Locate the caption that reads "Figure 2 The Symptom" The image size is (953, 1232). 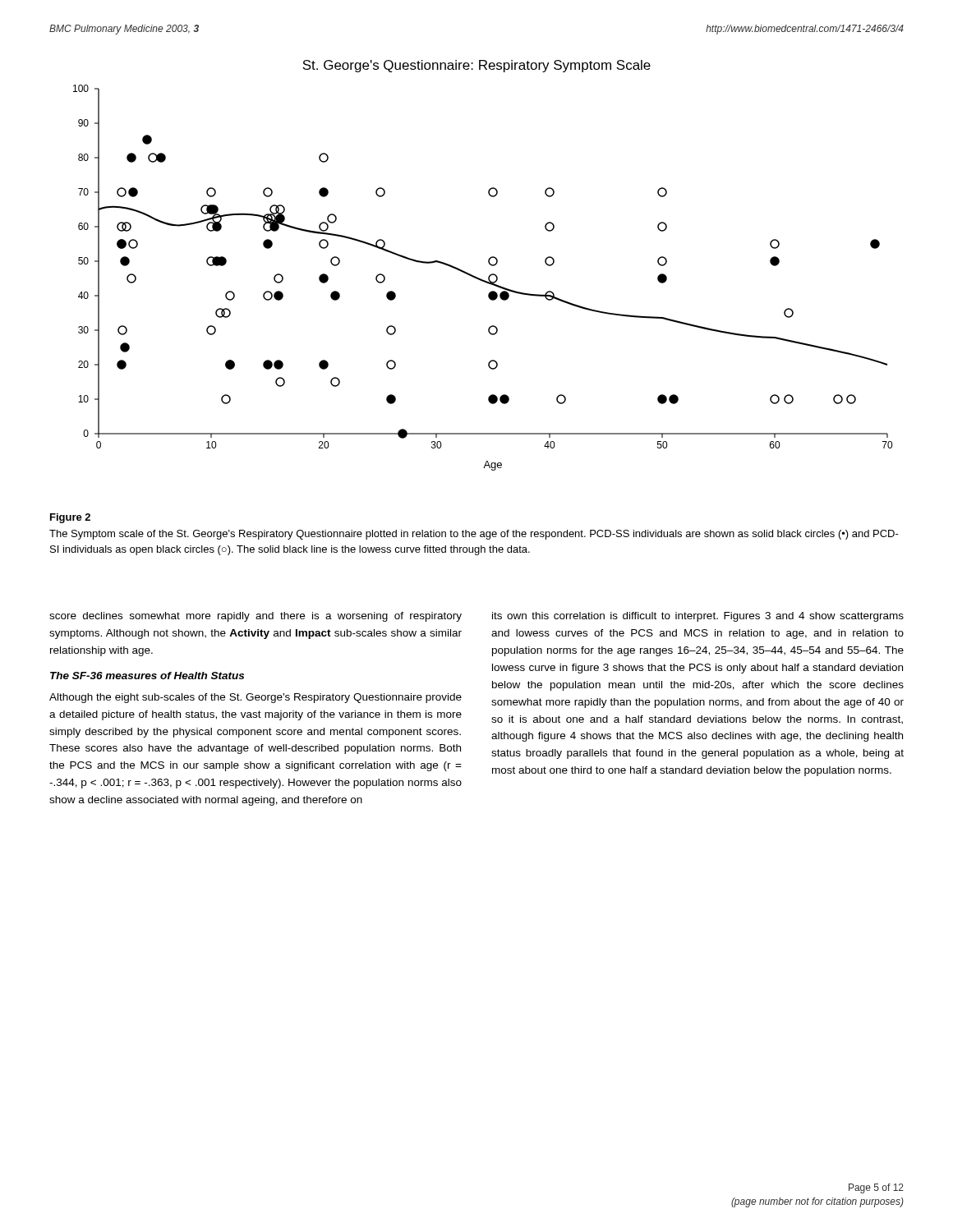pyautogui.click(x=476, y=533)
